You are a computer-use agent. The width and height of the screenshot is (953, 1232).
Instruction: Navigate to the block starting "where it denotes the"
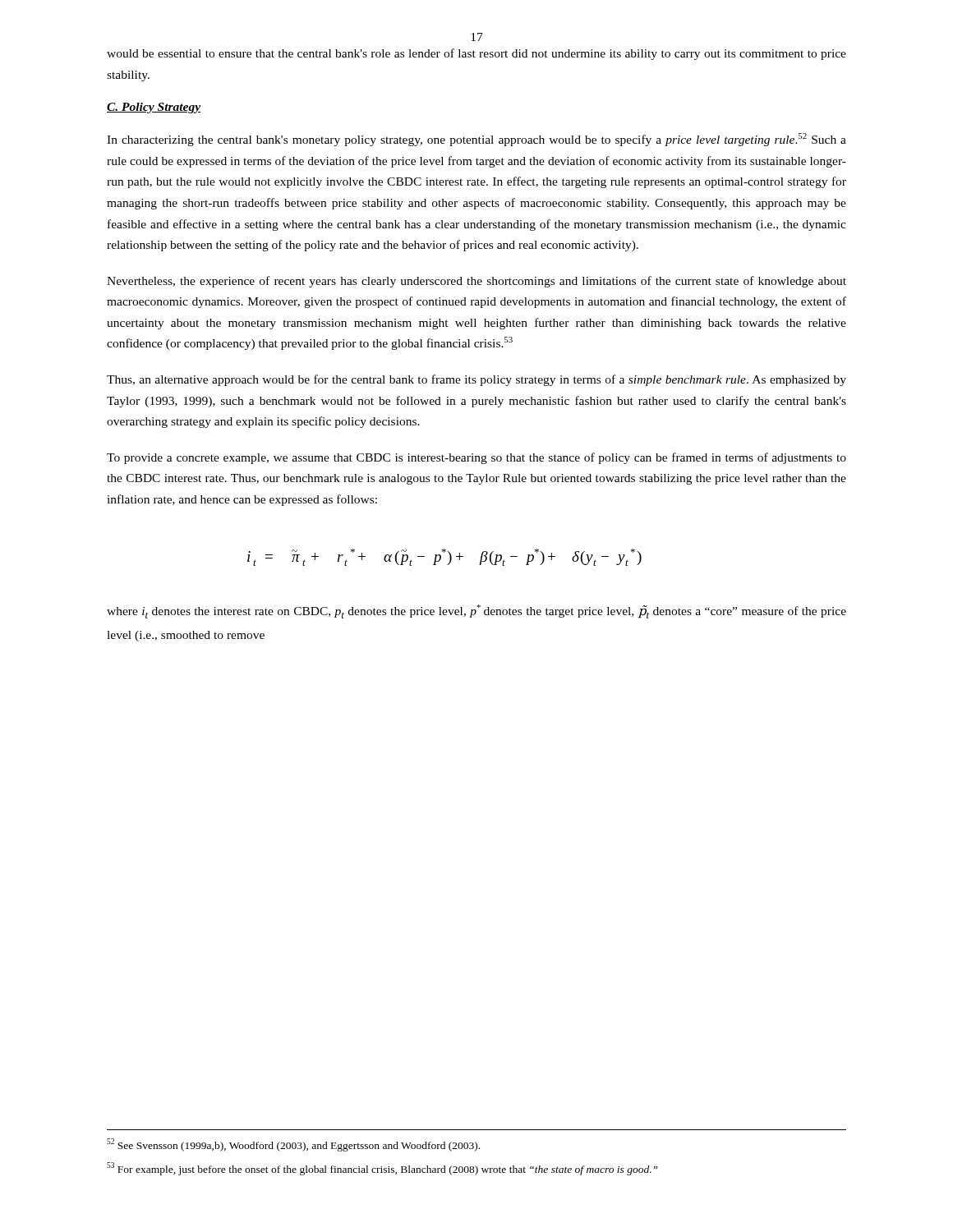point(476,622)
